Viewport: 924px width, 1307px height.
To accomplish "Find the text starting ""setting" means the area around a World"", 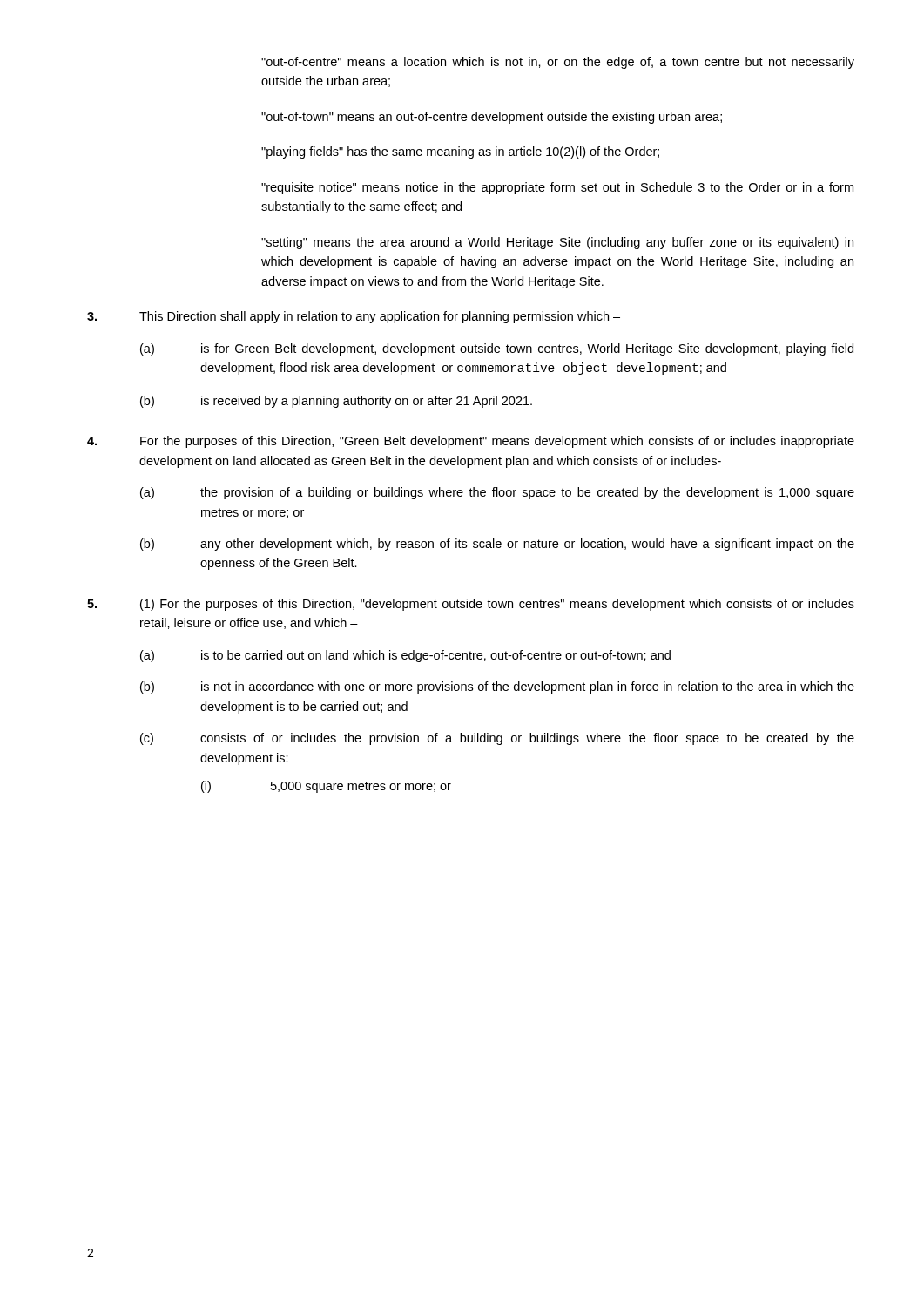I will (558, 262).
